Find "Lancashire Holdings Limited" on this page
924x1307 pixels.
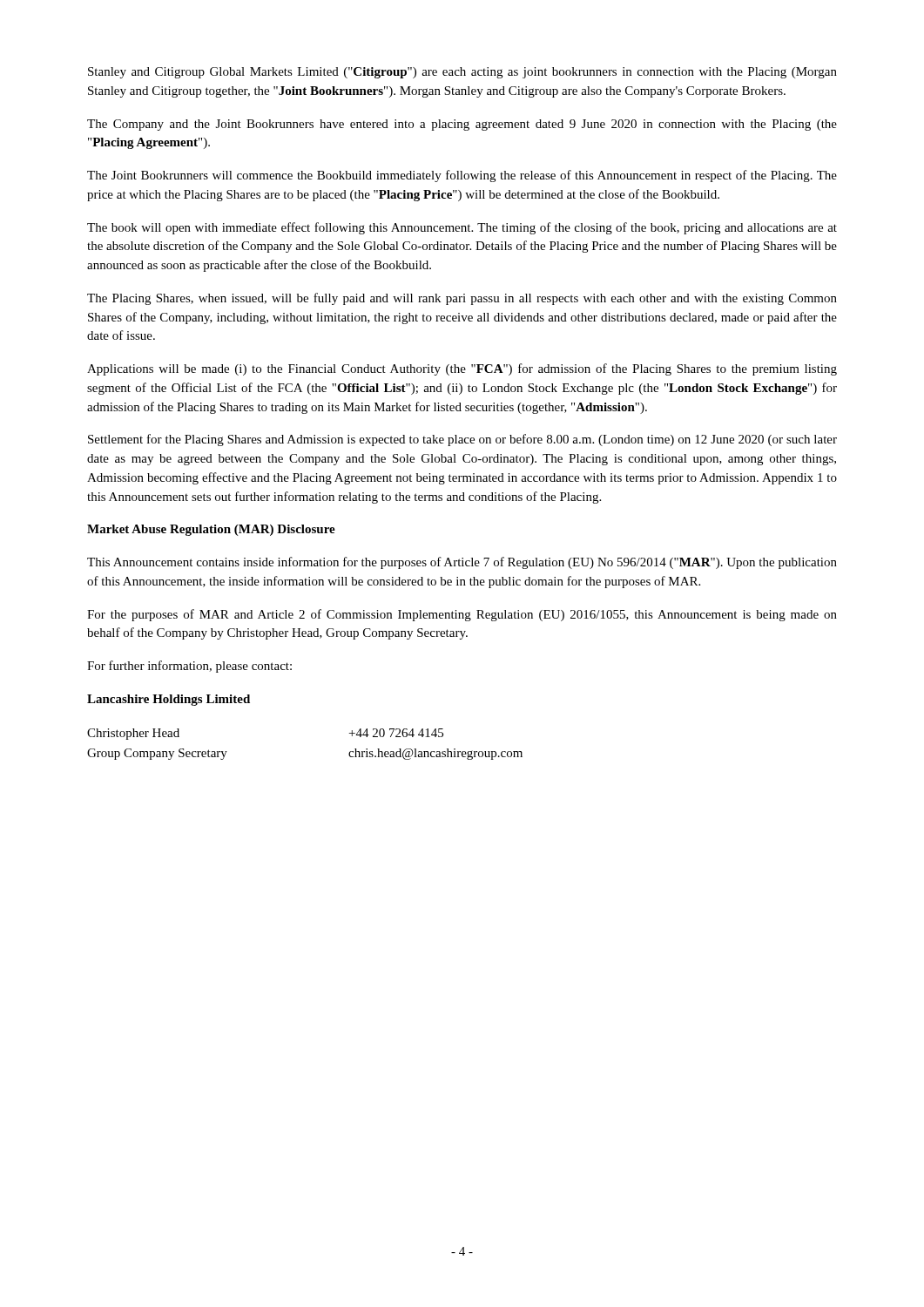click(169, 699)
